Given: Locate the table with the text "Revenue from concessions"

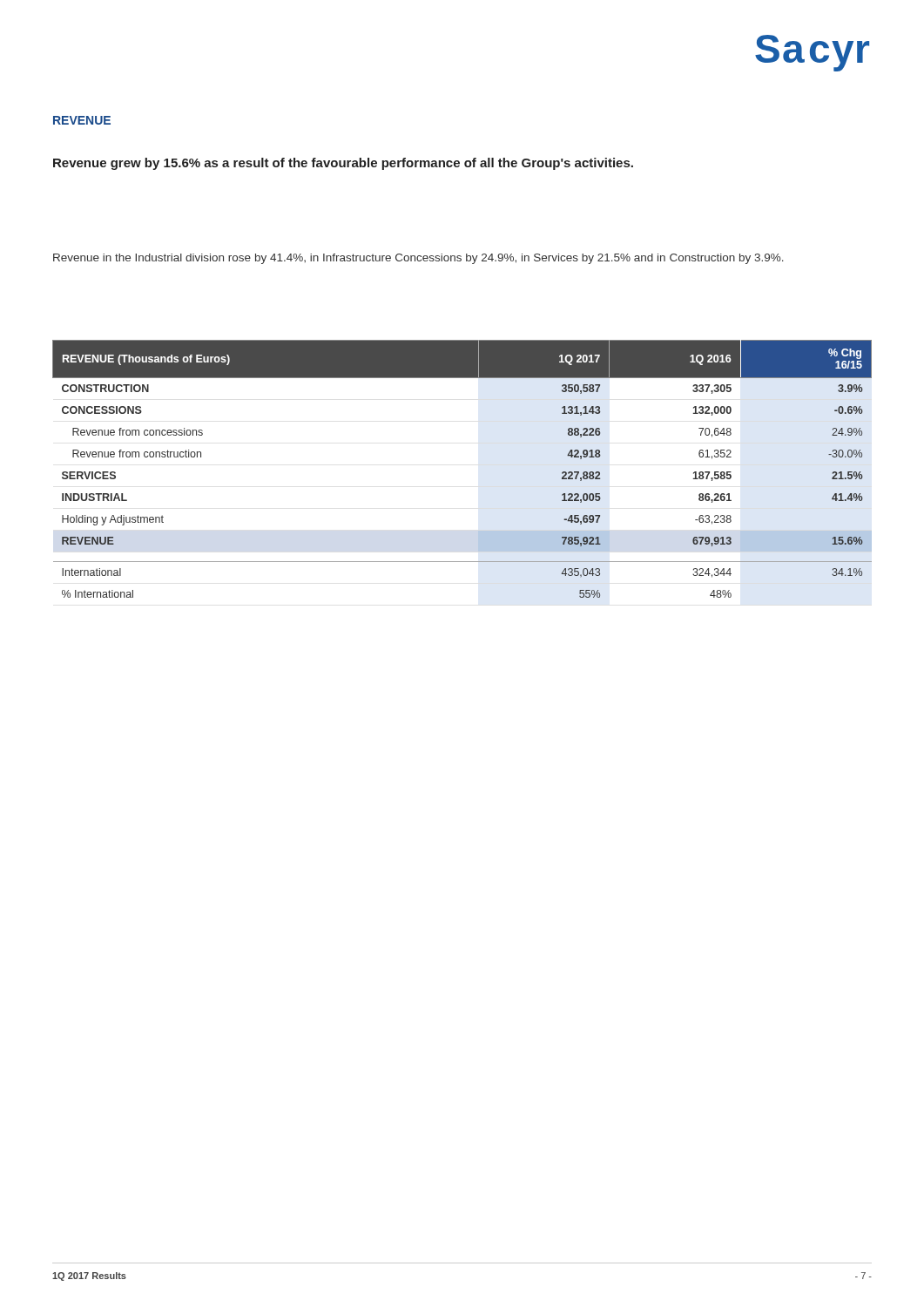Looking at the screenshot, I should click(462, 473).
